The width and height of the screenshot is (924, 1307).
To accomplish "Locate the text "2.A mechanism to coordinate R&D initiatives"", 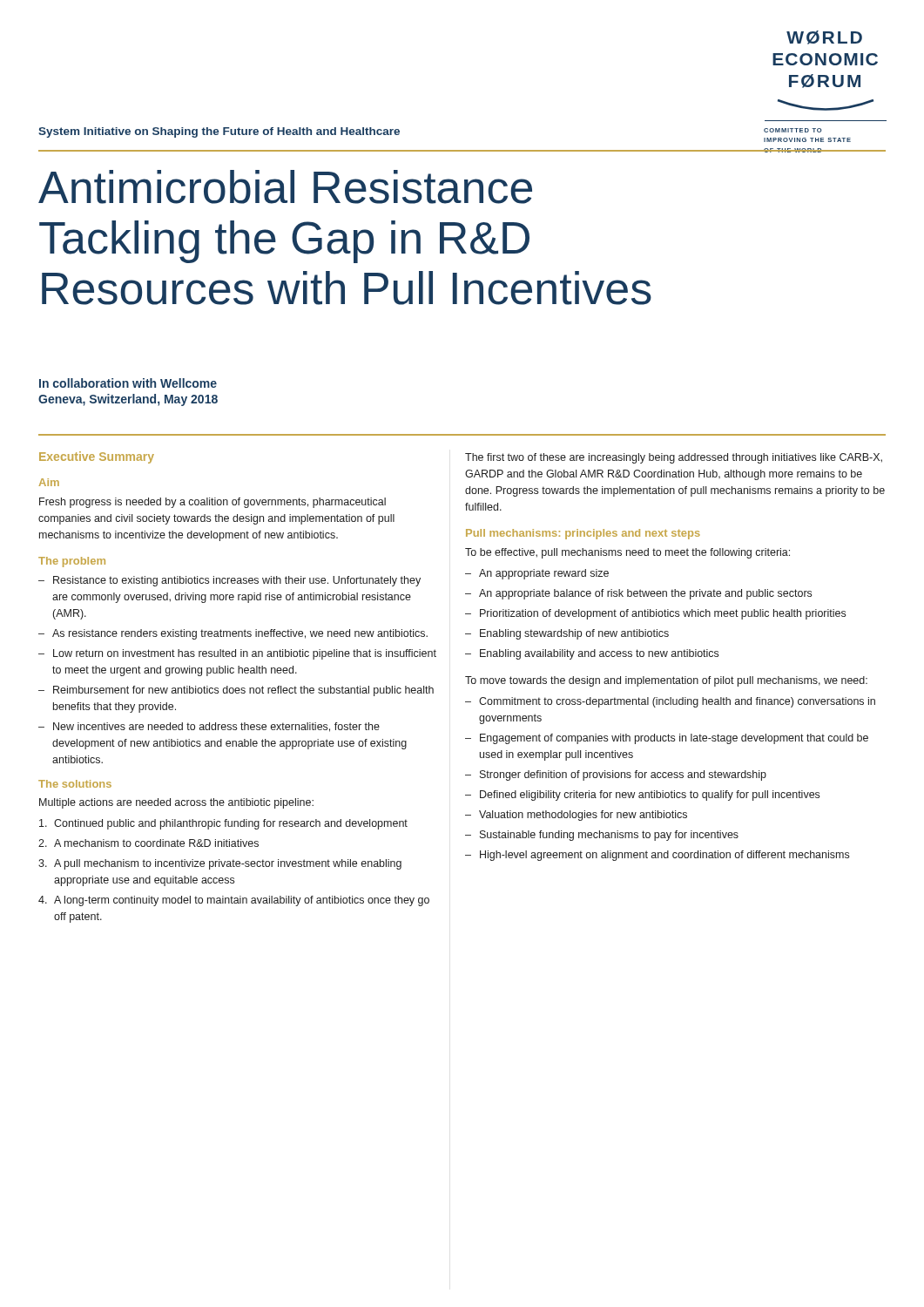I will pyautogui.click(x=149, y=844).
